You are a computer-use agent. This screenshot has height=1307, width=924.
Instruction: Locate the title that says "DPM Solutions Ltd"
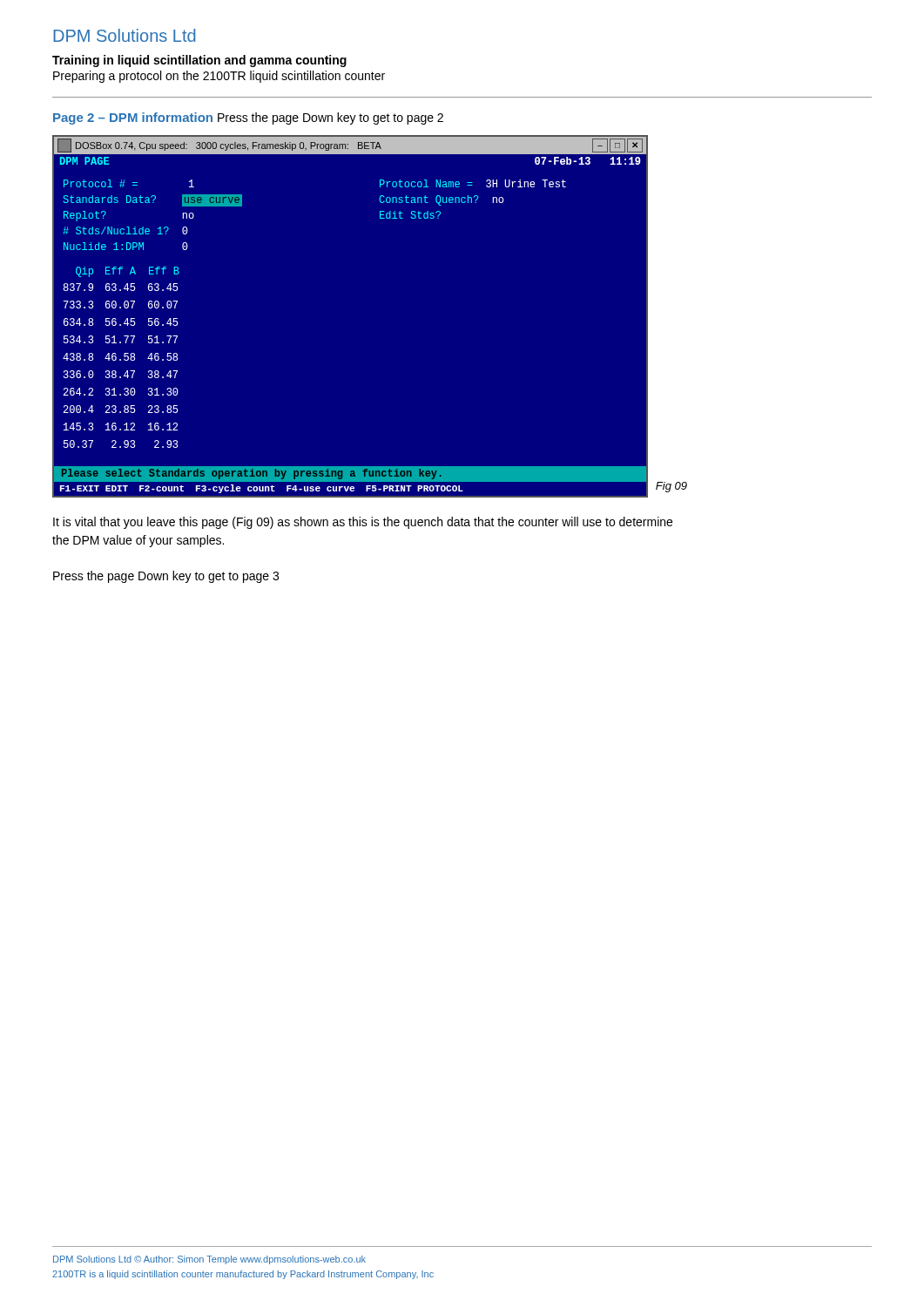124,36
